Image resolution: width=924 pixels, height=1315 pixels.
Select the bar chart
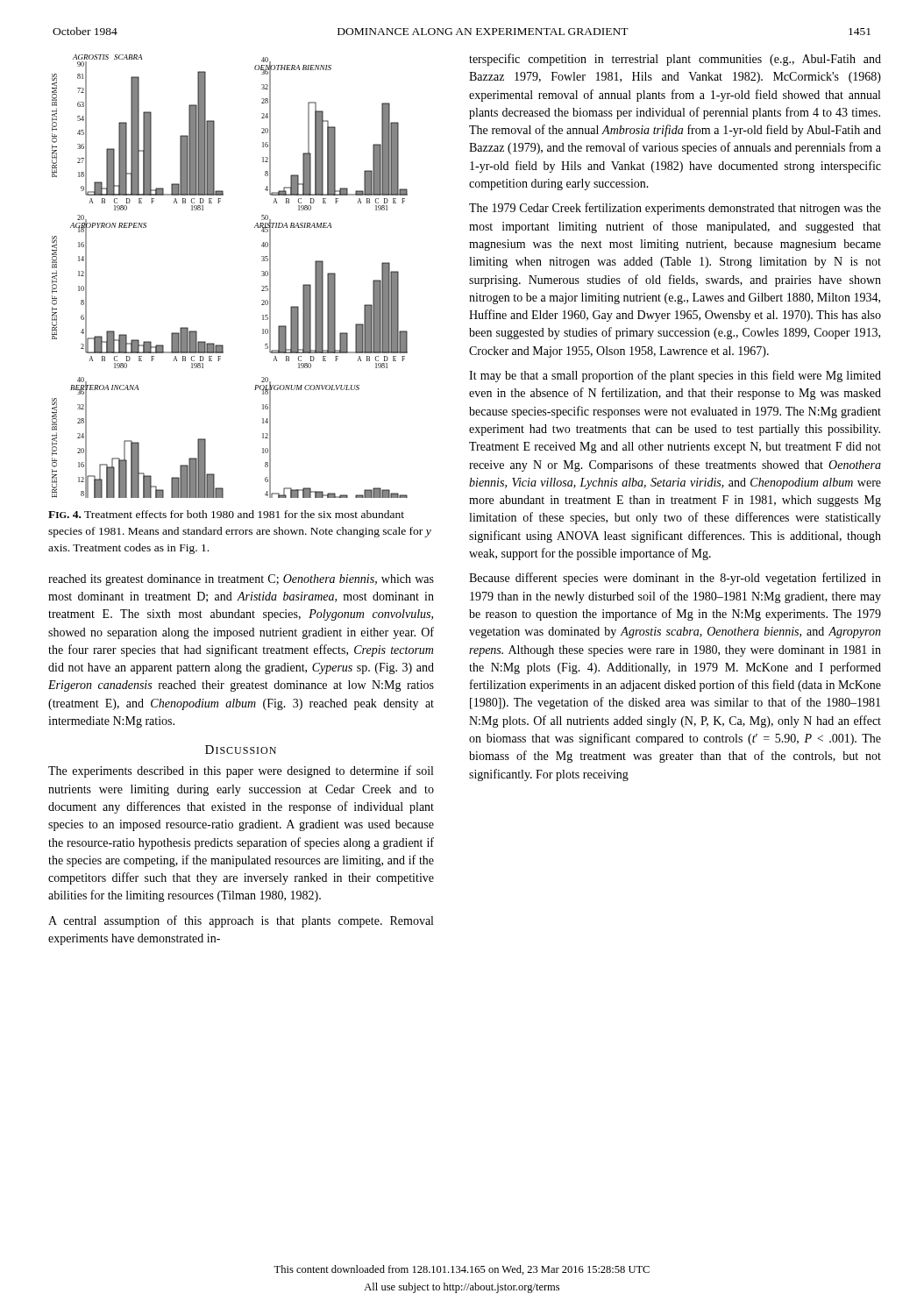click(241, 276)
